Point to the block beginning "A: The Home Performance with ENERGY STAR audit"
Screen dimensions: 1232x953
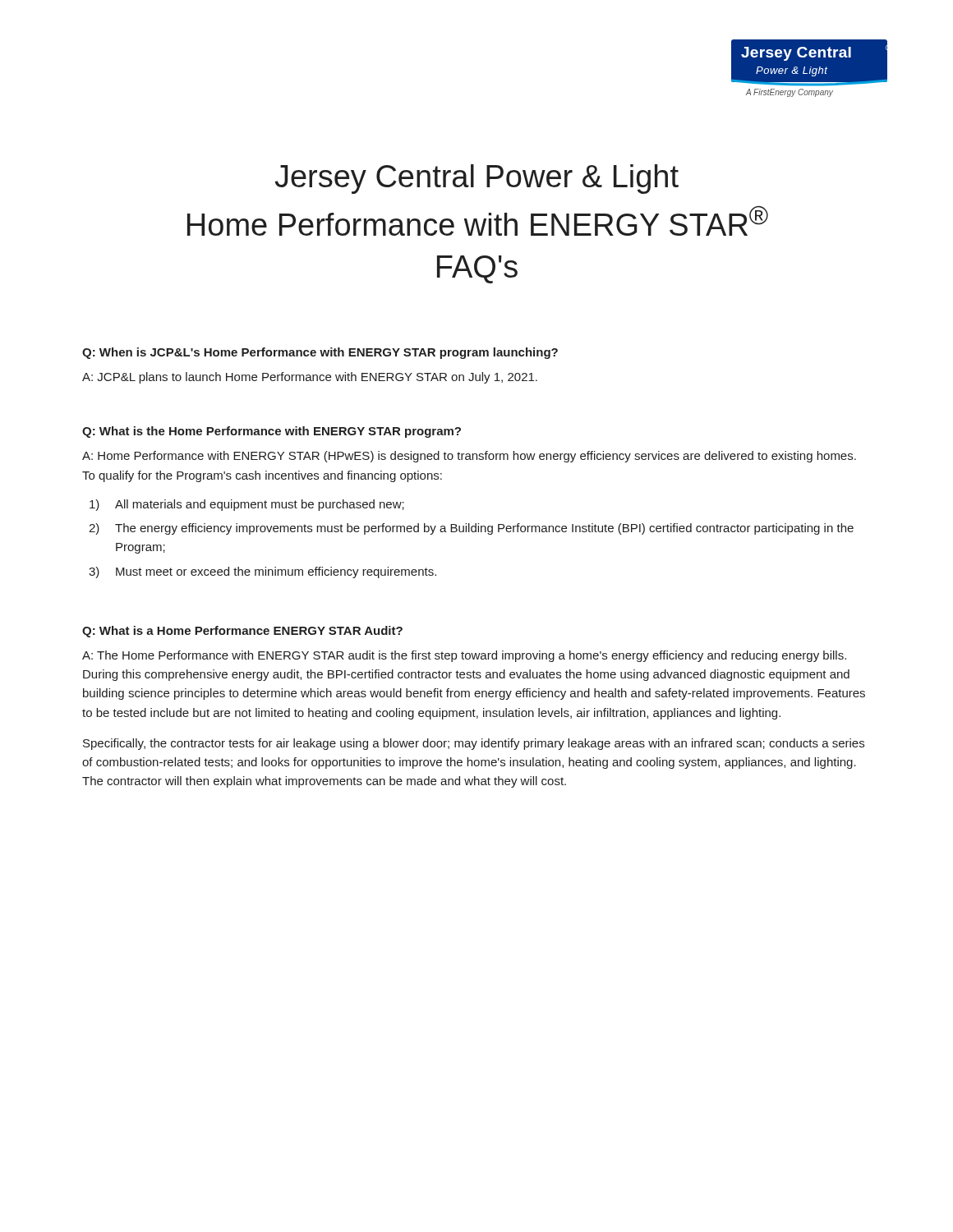click(x=474, y=683)
